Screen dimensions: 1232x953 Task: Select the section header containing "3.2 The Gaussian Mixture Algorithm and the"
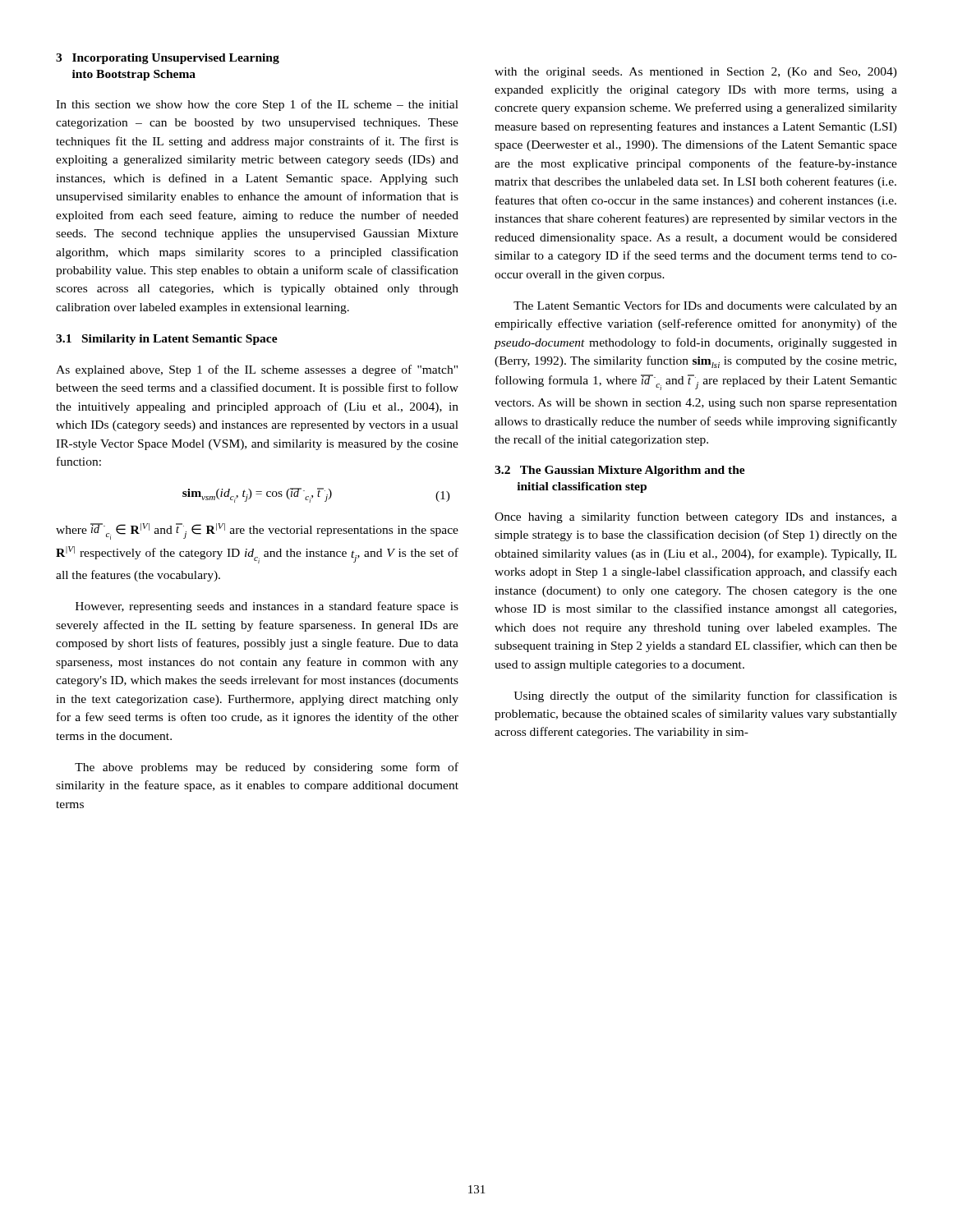[x=620, y=478]
